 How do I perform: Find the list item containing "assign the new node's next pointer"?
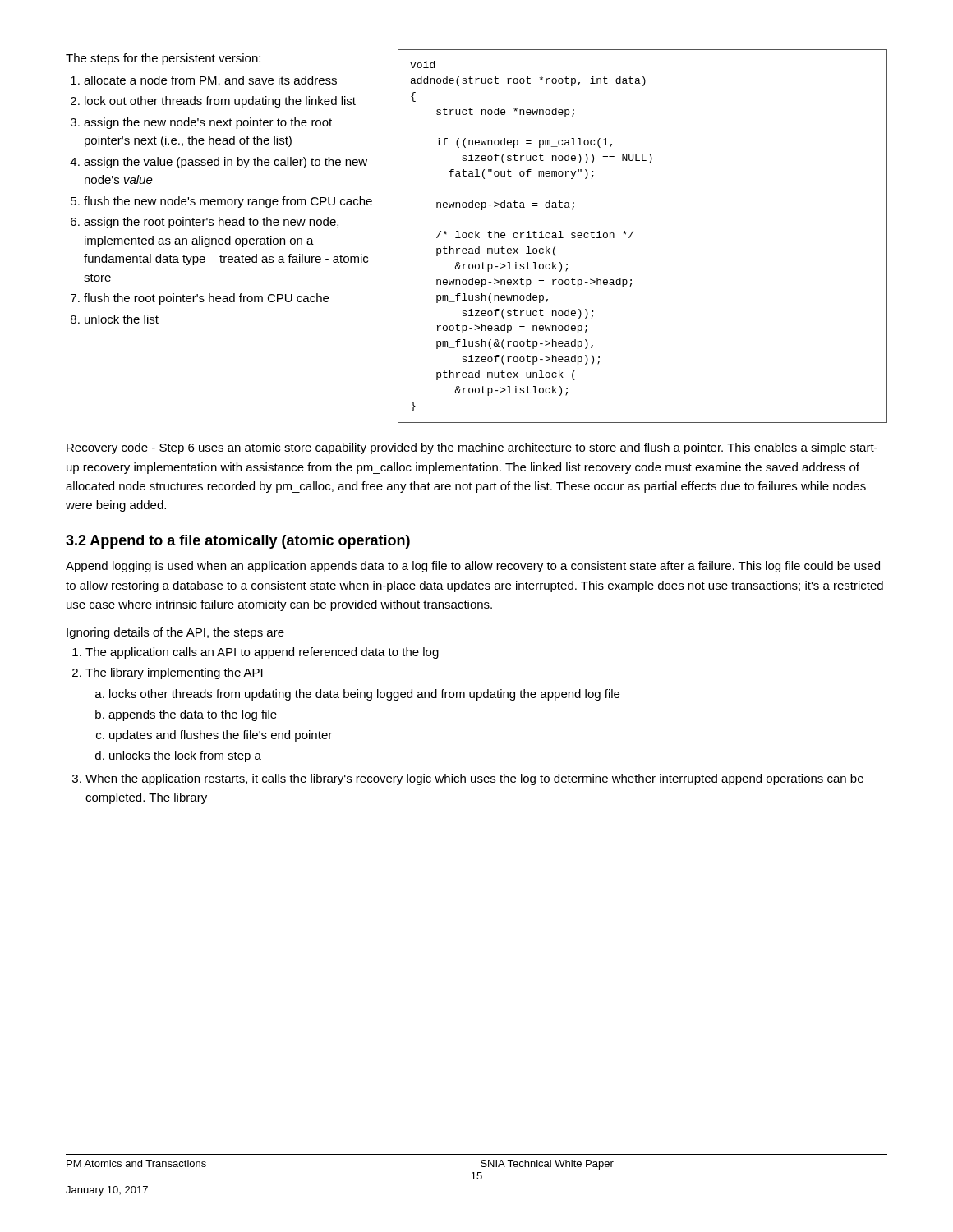pos(208,131)
